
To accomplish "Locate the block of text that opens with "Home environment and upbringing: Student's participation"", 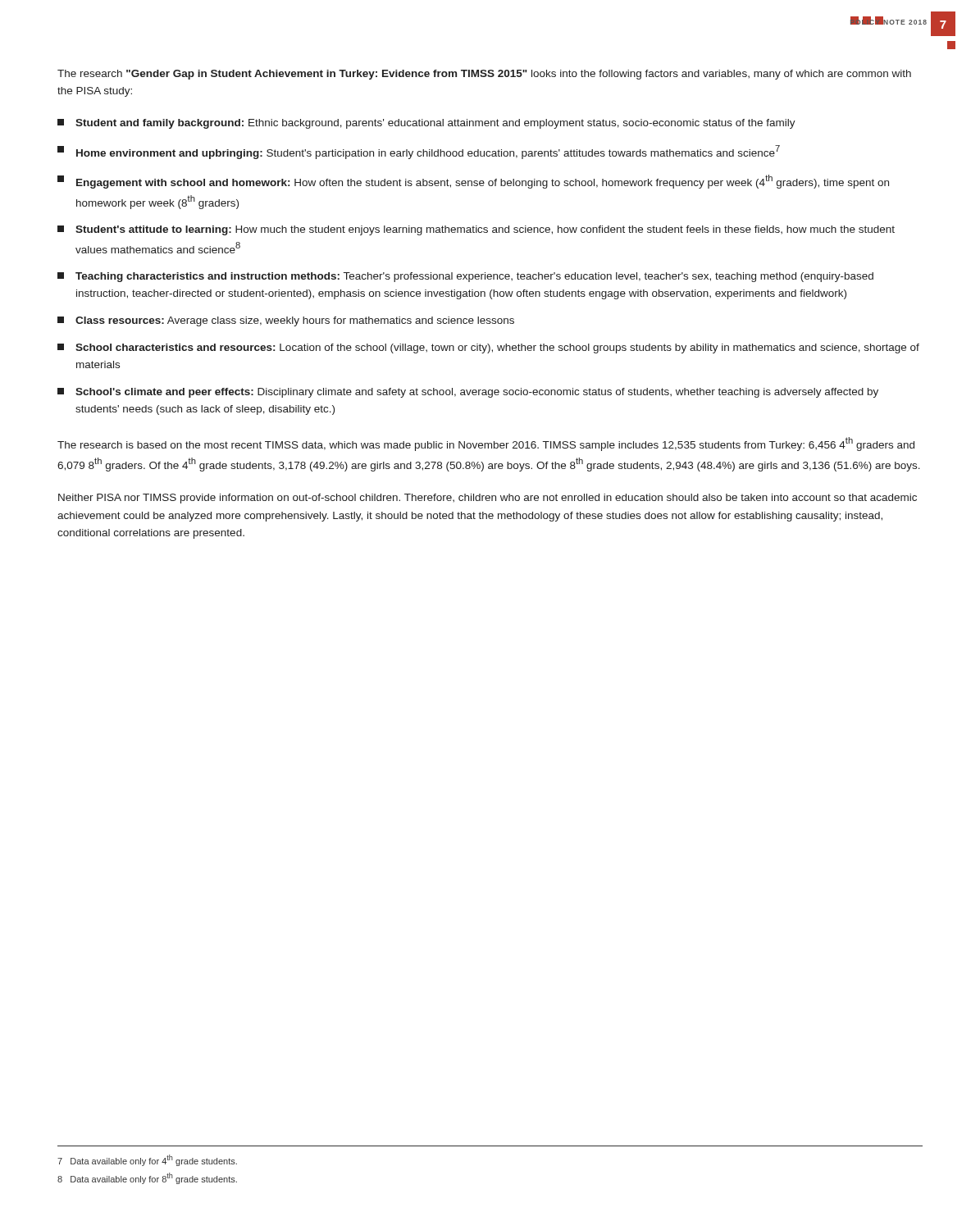I will point(490,152).
